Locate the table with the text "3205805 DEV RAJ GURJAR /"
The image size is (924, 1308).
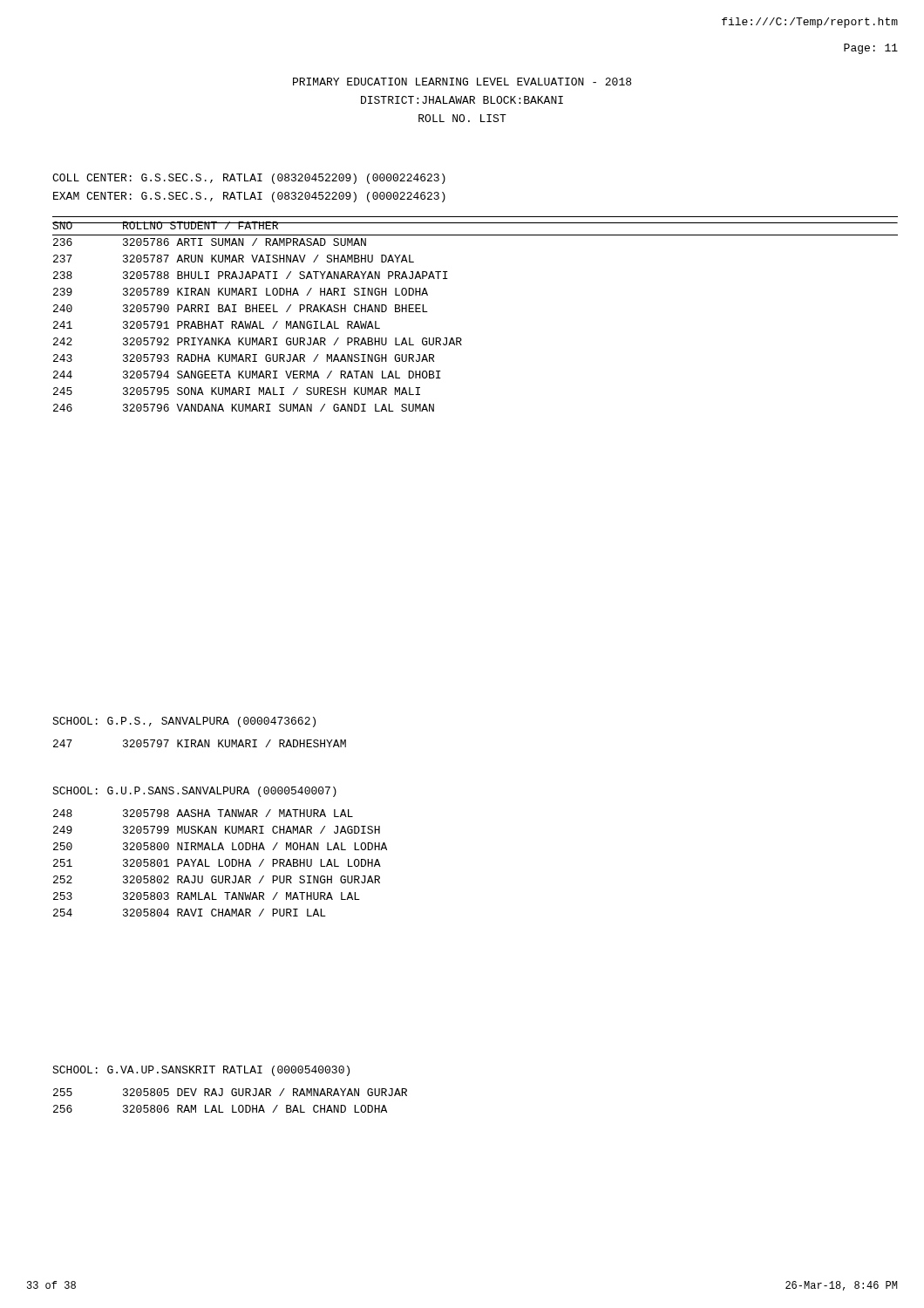coord(475,1101)
